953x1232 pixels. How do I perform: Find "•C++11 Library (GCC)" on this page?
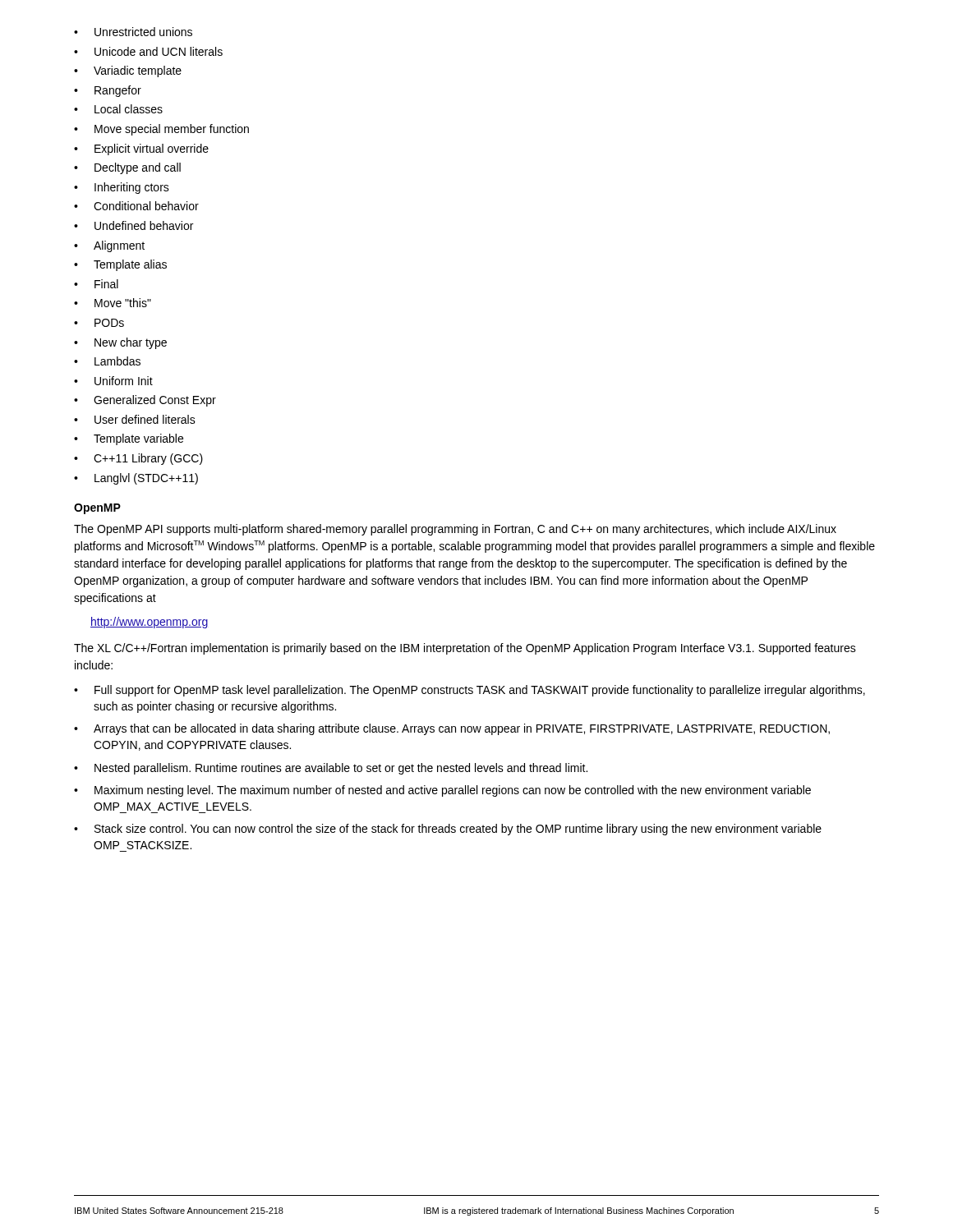tap(138, 459)
